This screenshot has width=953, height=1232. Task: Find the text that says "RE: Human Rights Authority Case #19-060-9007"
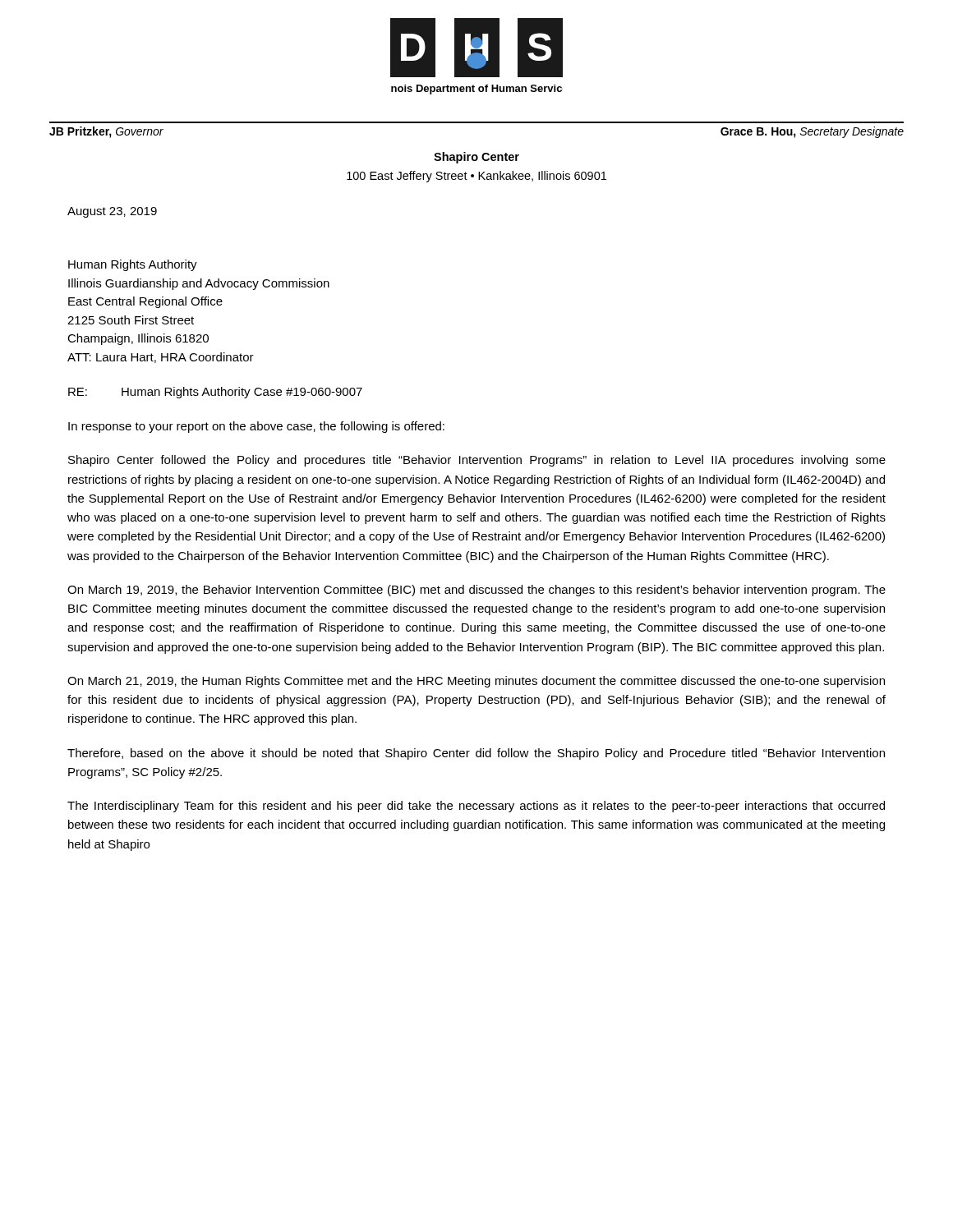215,391
